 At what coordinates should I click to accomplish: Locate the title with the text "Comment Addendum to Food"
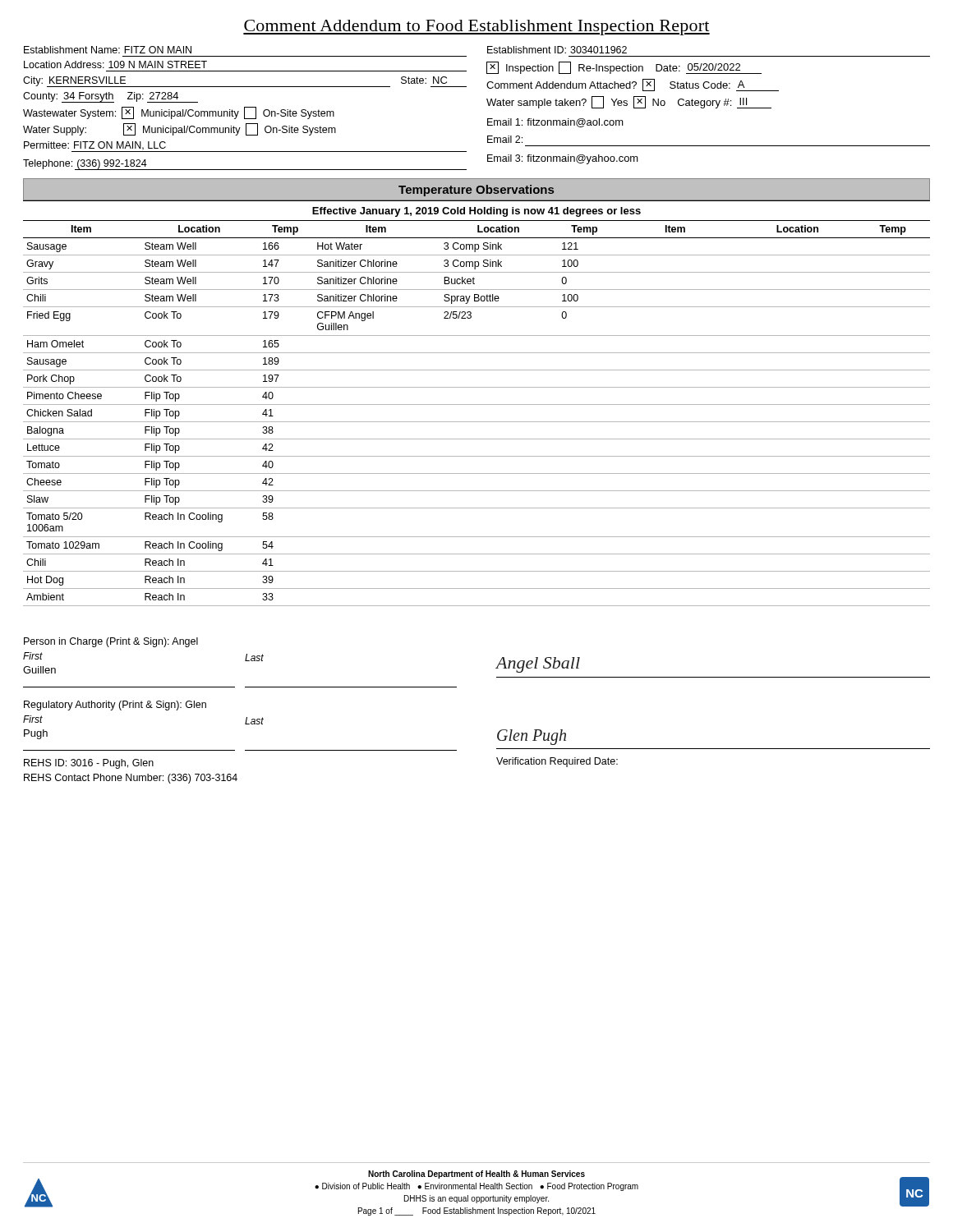[x=476, y=25]
